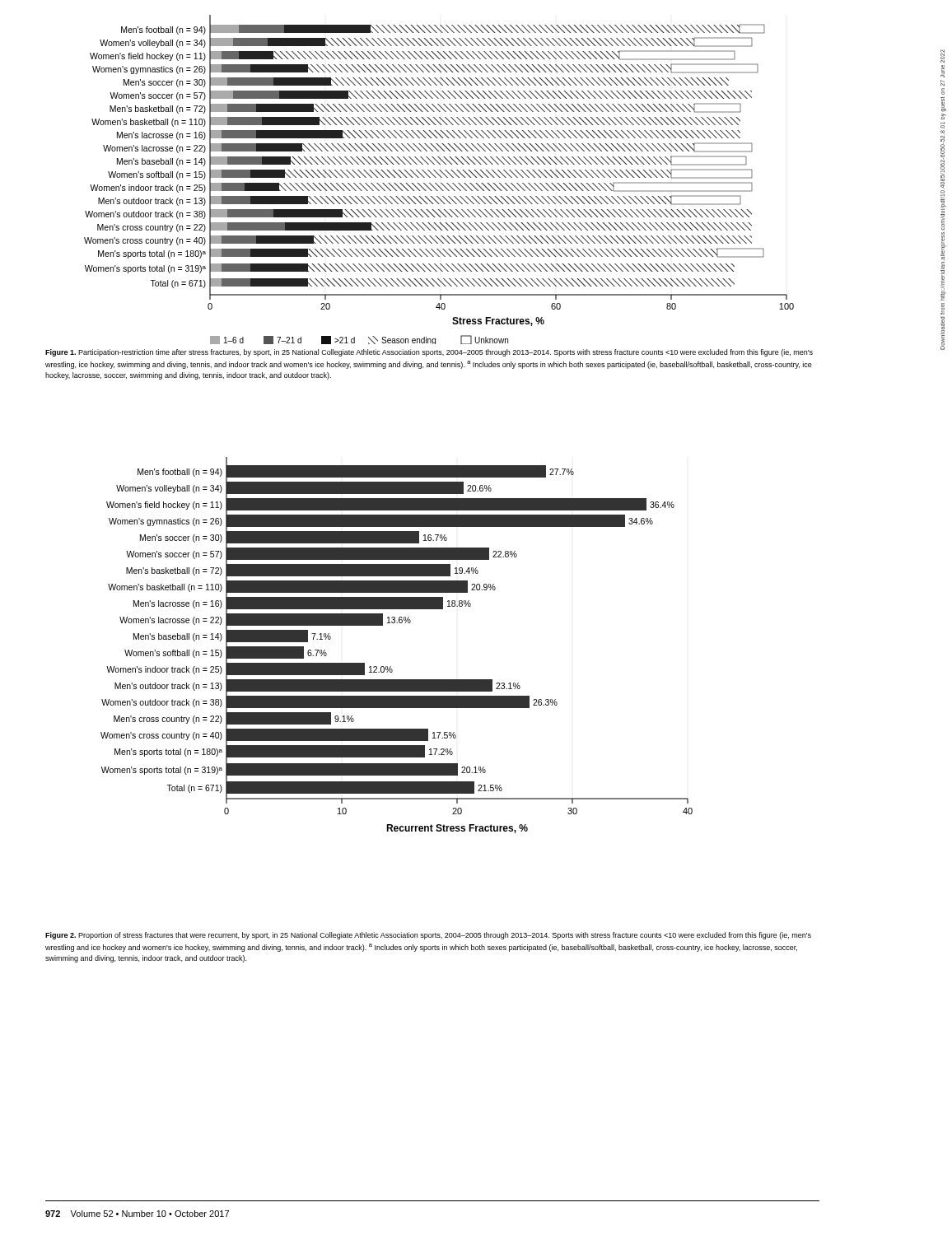The height and width of the screenshot is (1235, 952).
Task: Find the caption that says "Figure 1. Participation-restriction time after stress fractures, by"
Action: click(429, 364)
